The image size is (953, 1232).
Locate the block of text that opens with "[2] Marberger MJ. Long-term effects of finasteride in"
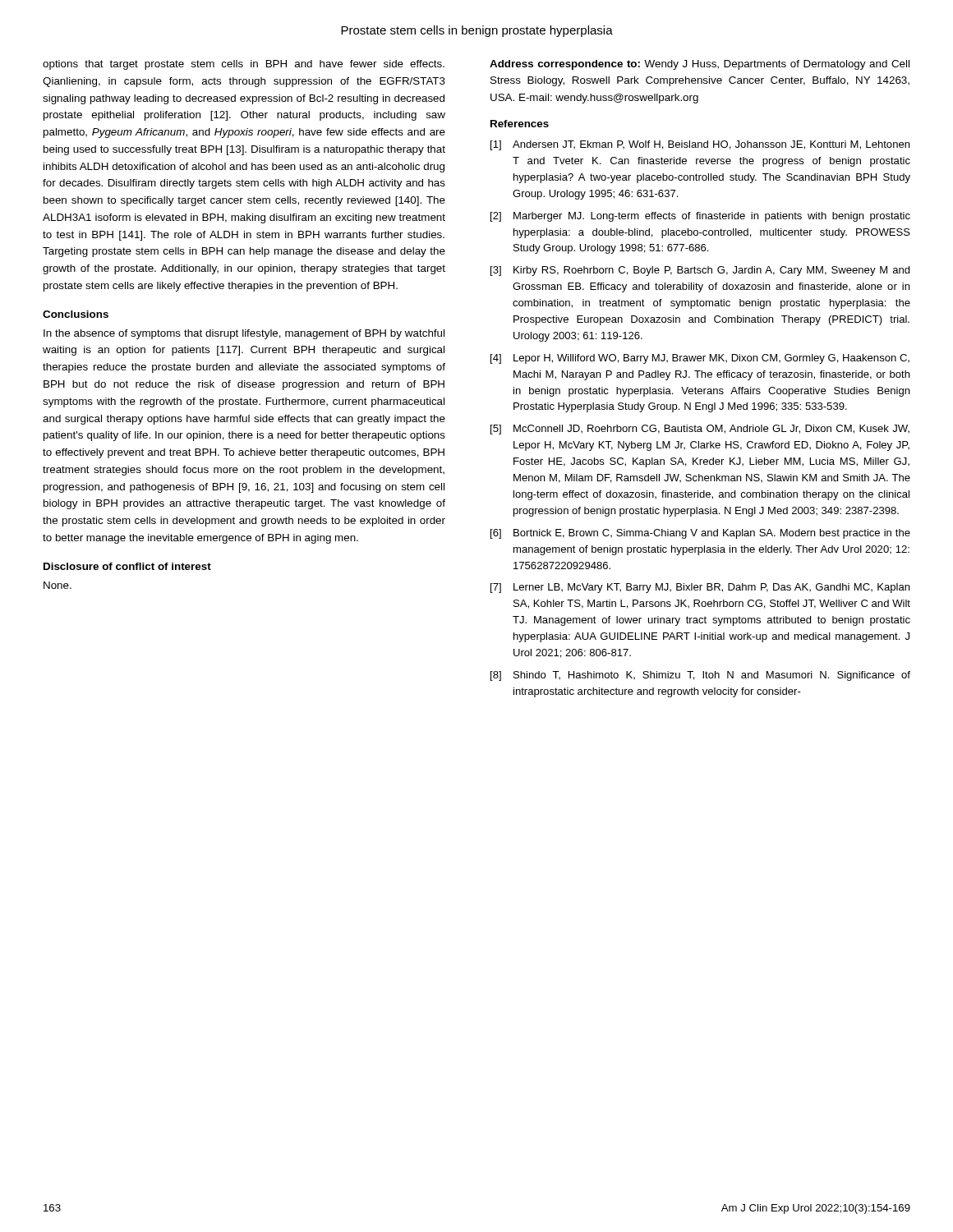[x=700, y=232]
